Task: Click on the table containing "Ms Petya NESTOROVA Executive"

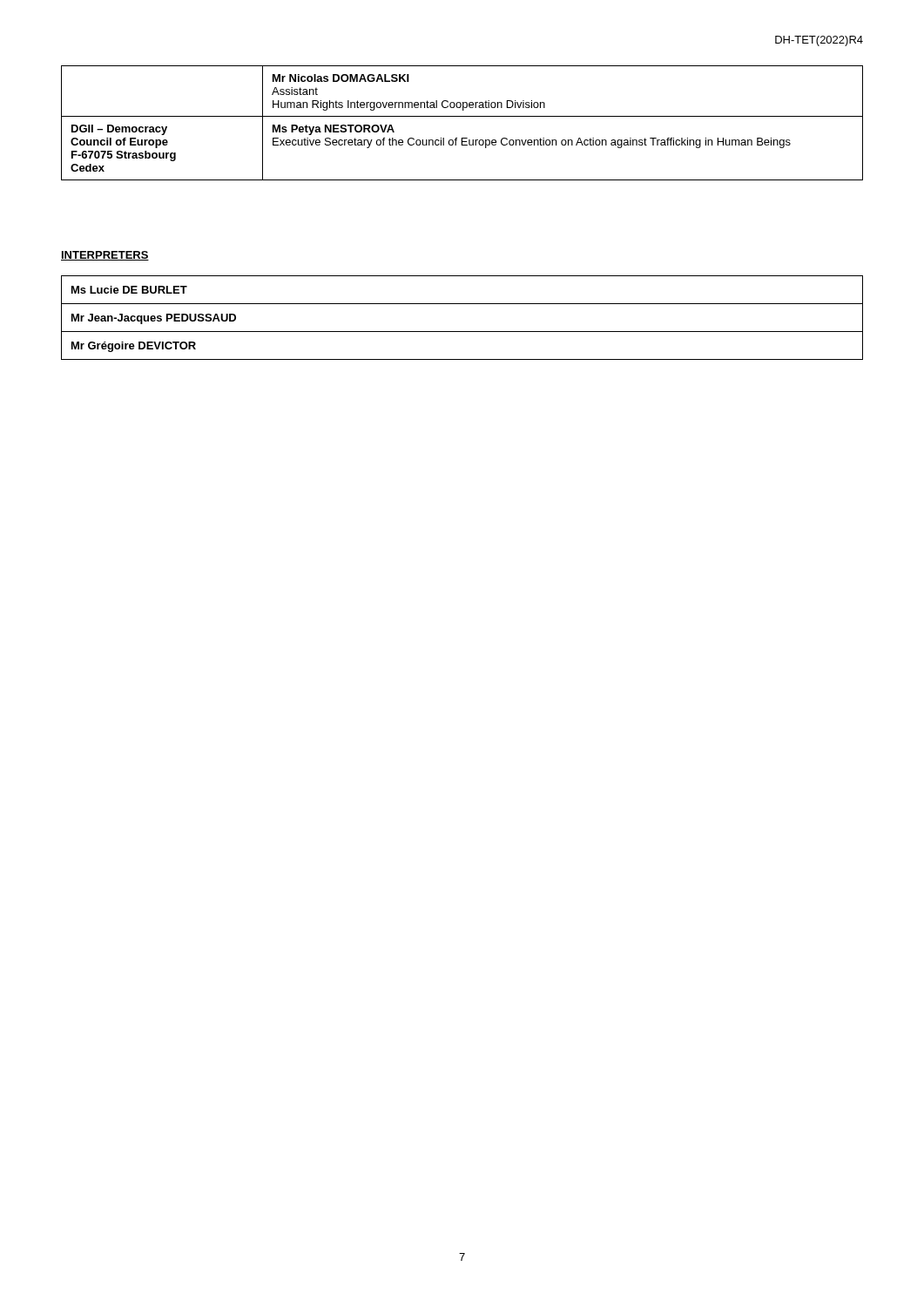Action: [462, 123]
